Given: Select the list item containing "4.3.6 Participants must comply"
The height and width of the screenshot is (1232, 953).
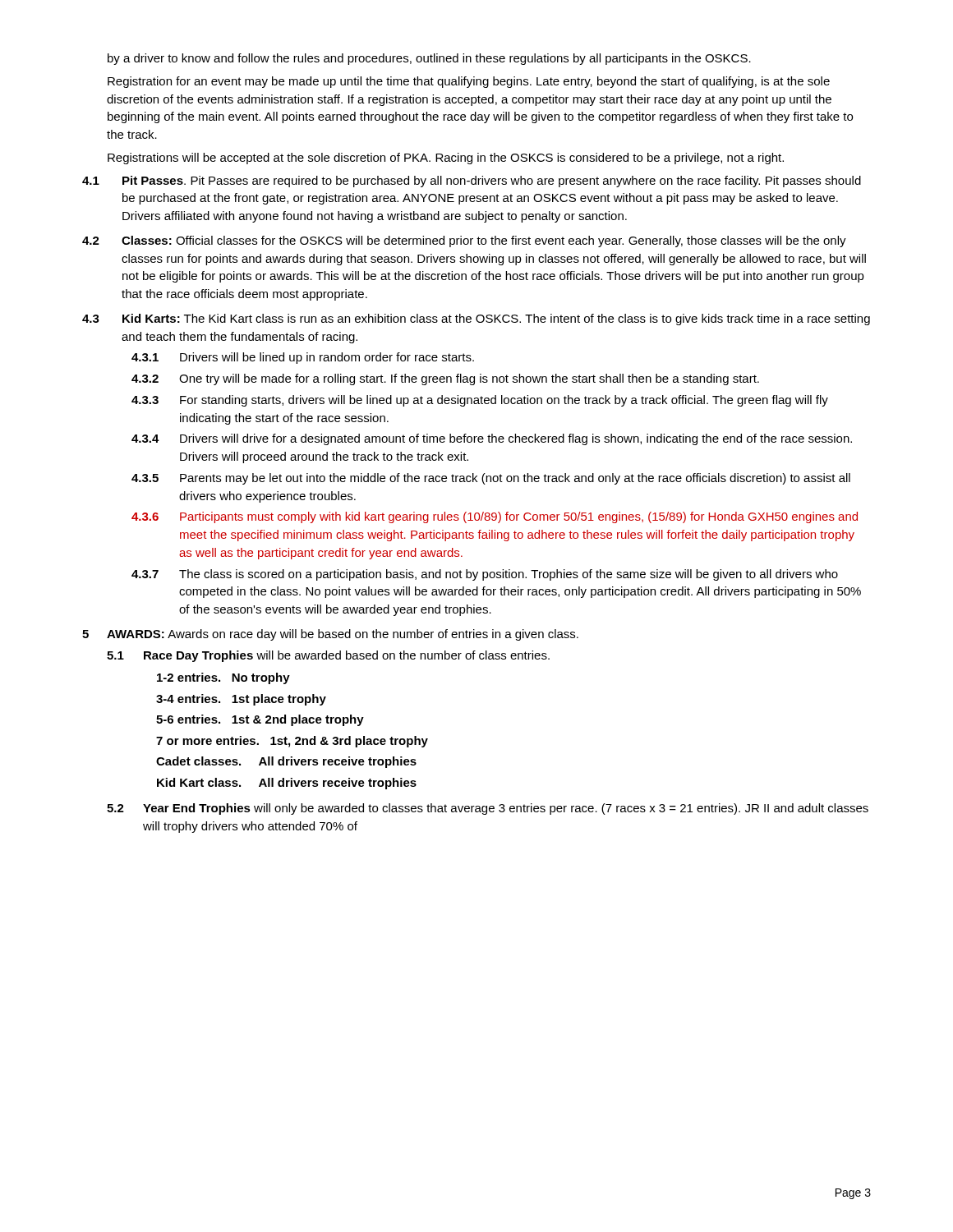Looking at the screenshot, I should click(x=501, y=535).
